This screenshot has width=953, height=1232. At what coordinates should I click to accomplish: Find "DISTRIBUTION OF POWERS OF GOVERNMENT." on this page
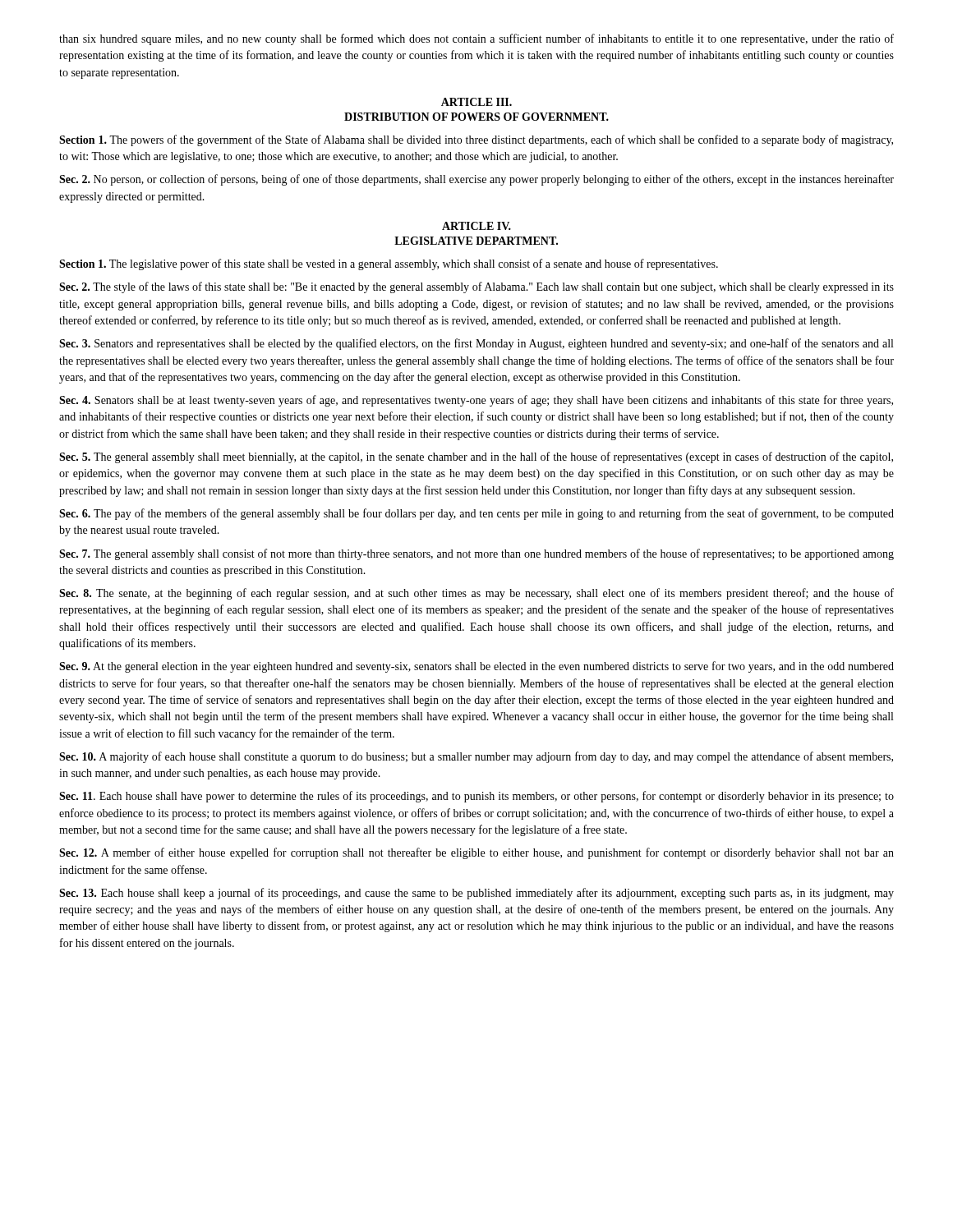pos(476,117)
